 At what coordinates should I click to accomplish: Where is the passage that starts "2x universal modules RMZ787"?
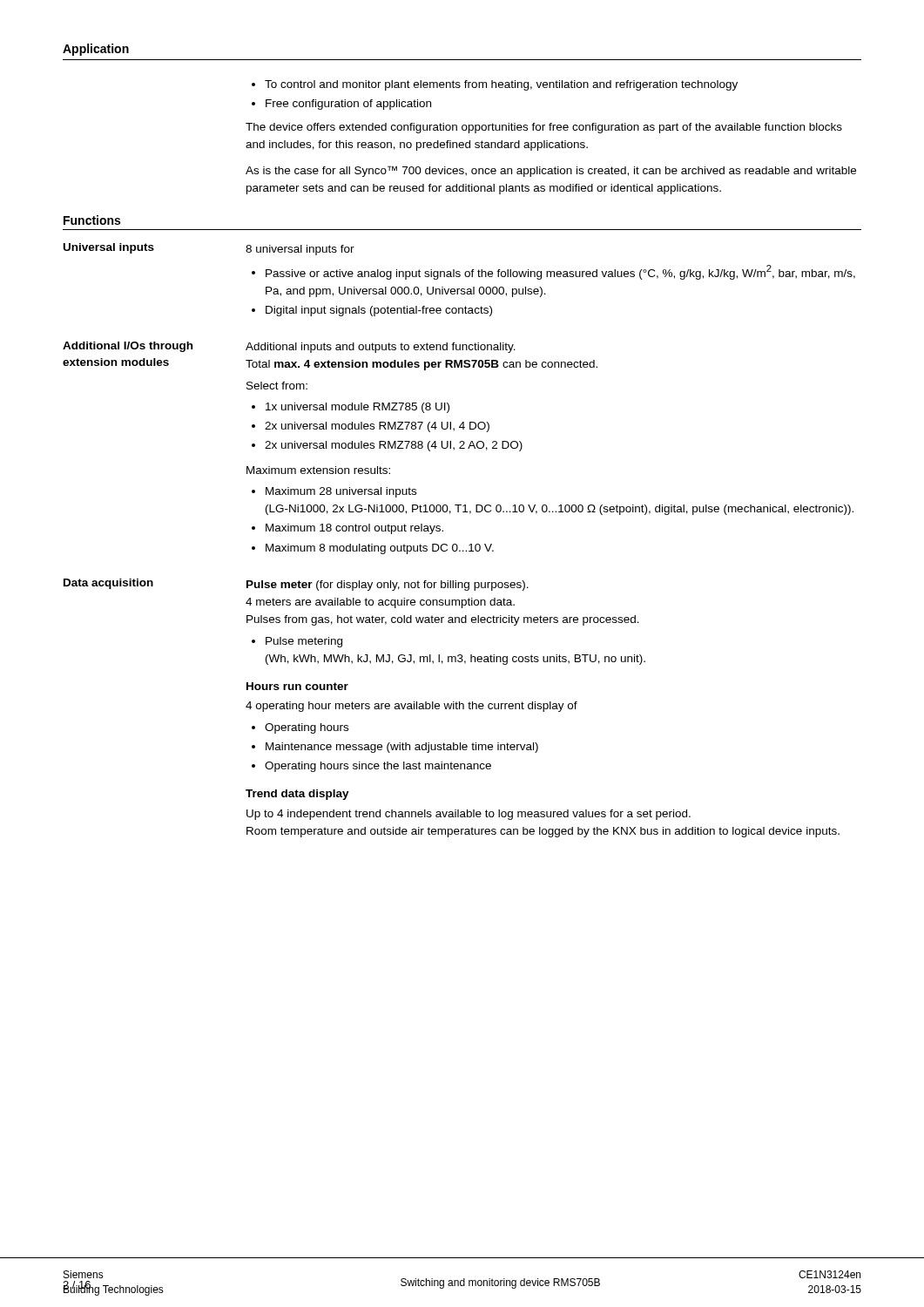tap(377, 426)
